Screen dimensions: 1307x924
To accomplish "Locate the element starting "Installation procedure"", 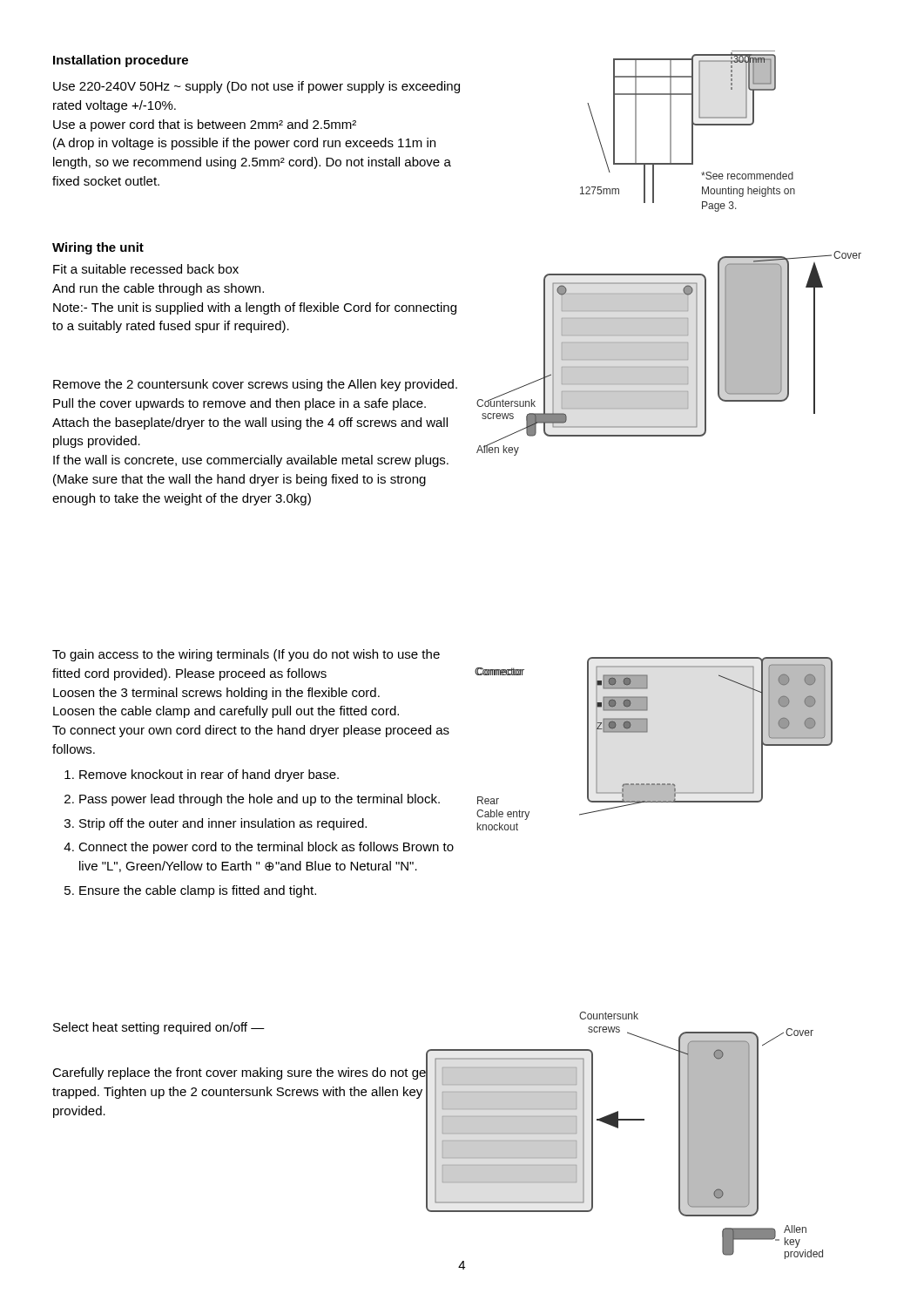I will click(x=120, y=60).
